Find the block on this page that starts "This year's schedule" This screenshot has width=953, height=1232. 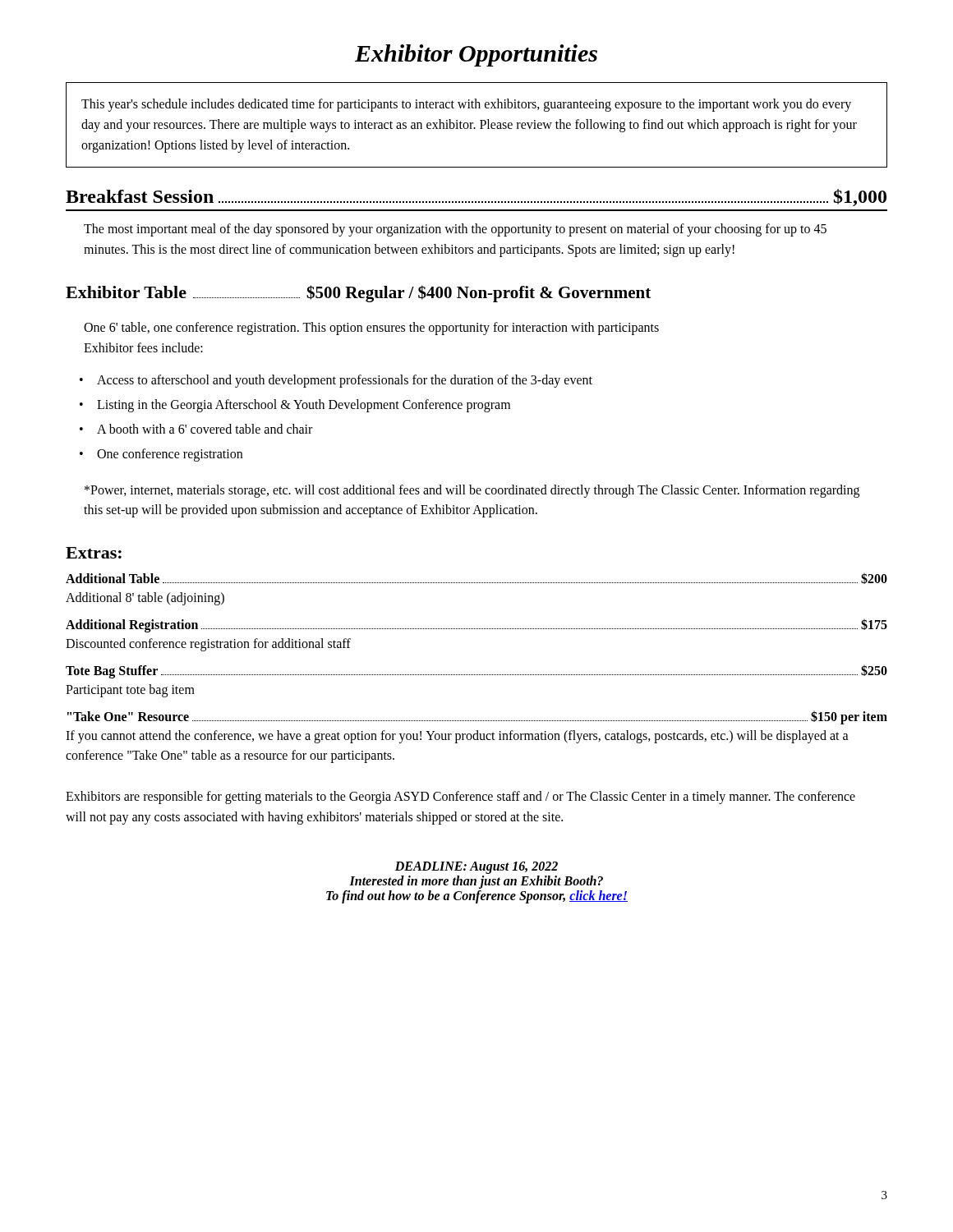tap(469, 124)
